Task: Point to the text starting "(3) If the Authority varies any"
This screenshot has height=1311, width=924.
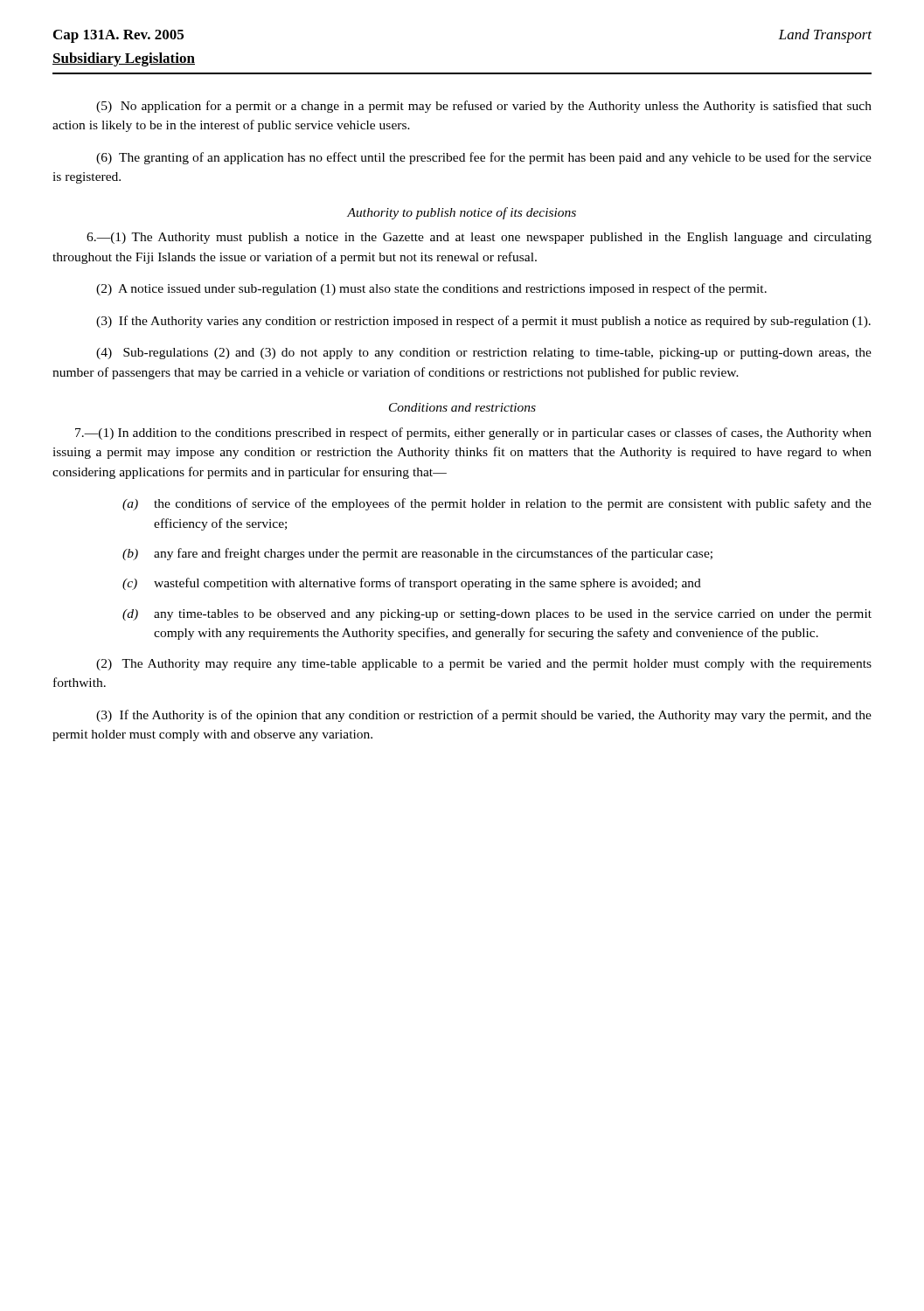Action: [x=484, y=320]
